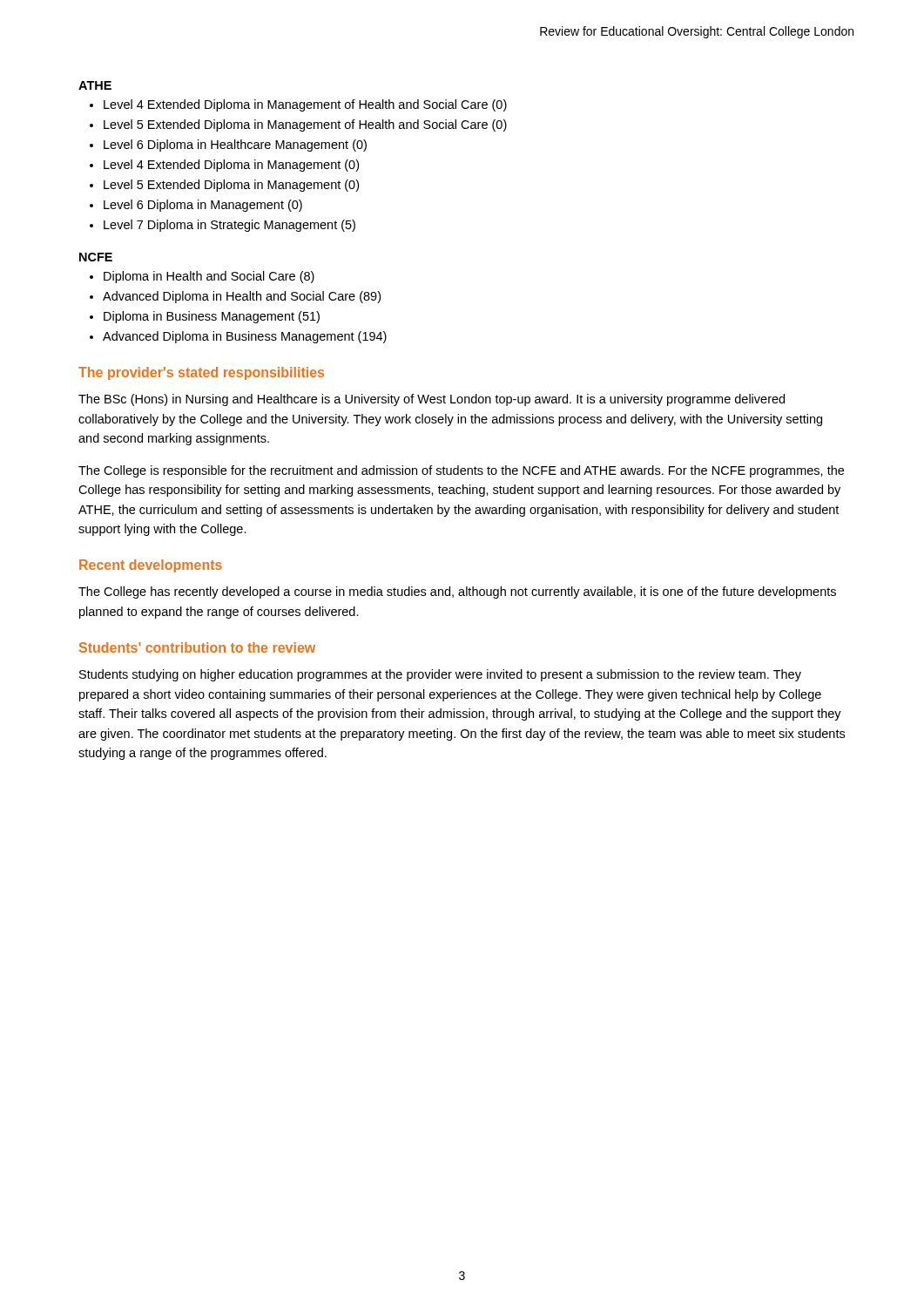Find "The provider's stated responsibilities" on this page
Viewport: 924px width, 1307px height.
[202, 373]
